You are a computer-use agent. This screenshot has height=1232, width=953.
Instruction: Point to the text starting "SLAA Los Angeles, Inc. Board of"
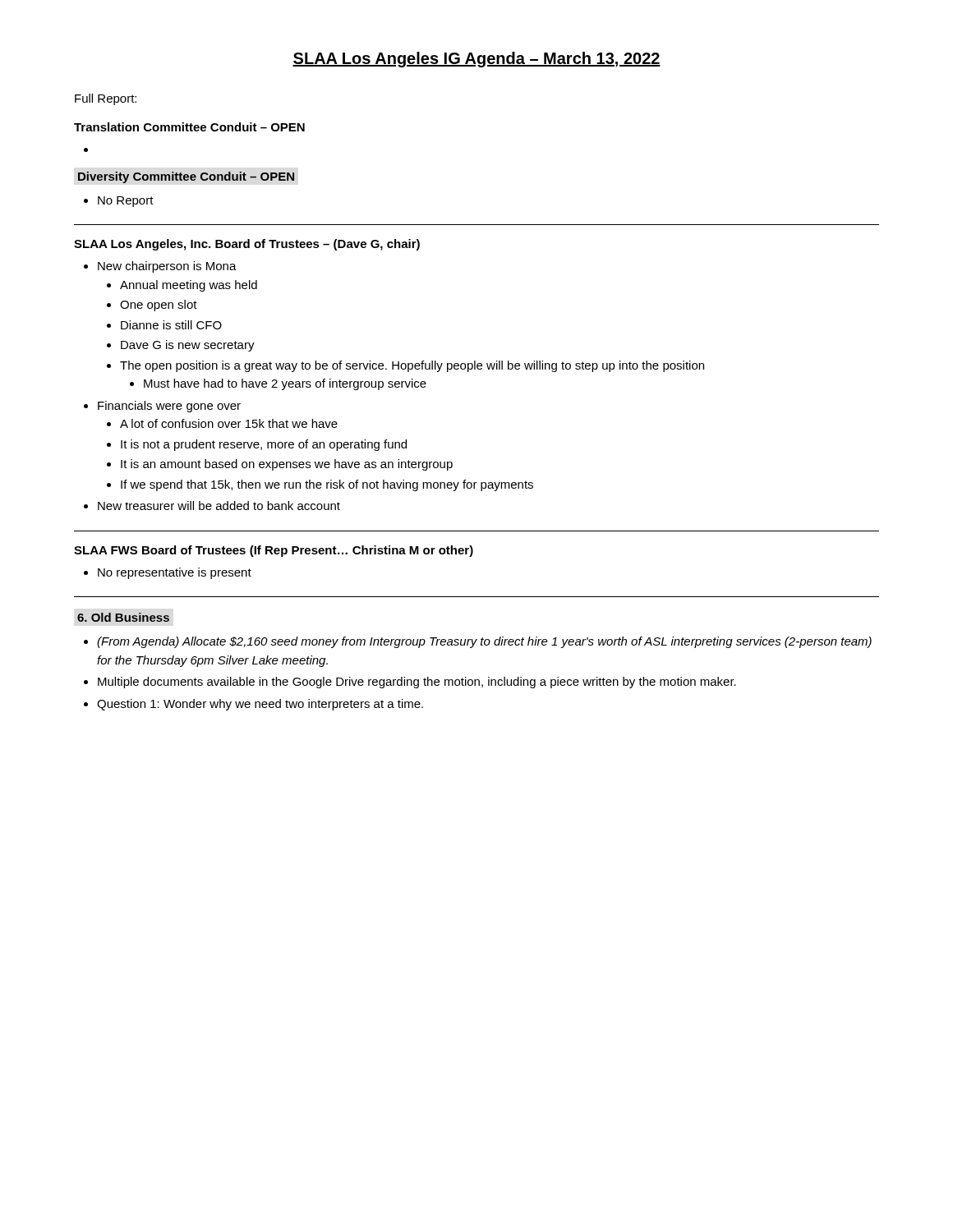[x=247, y=244]
